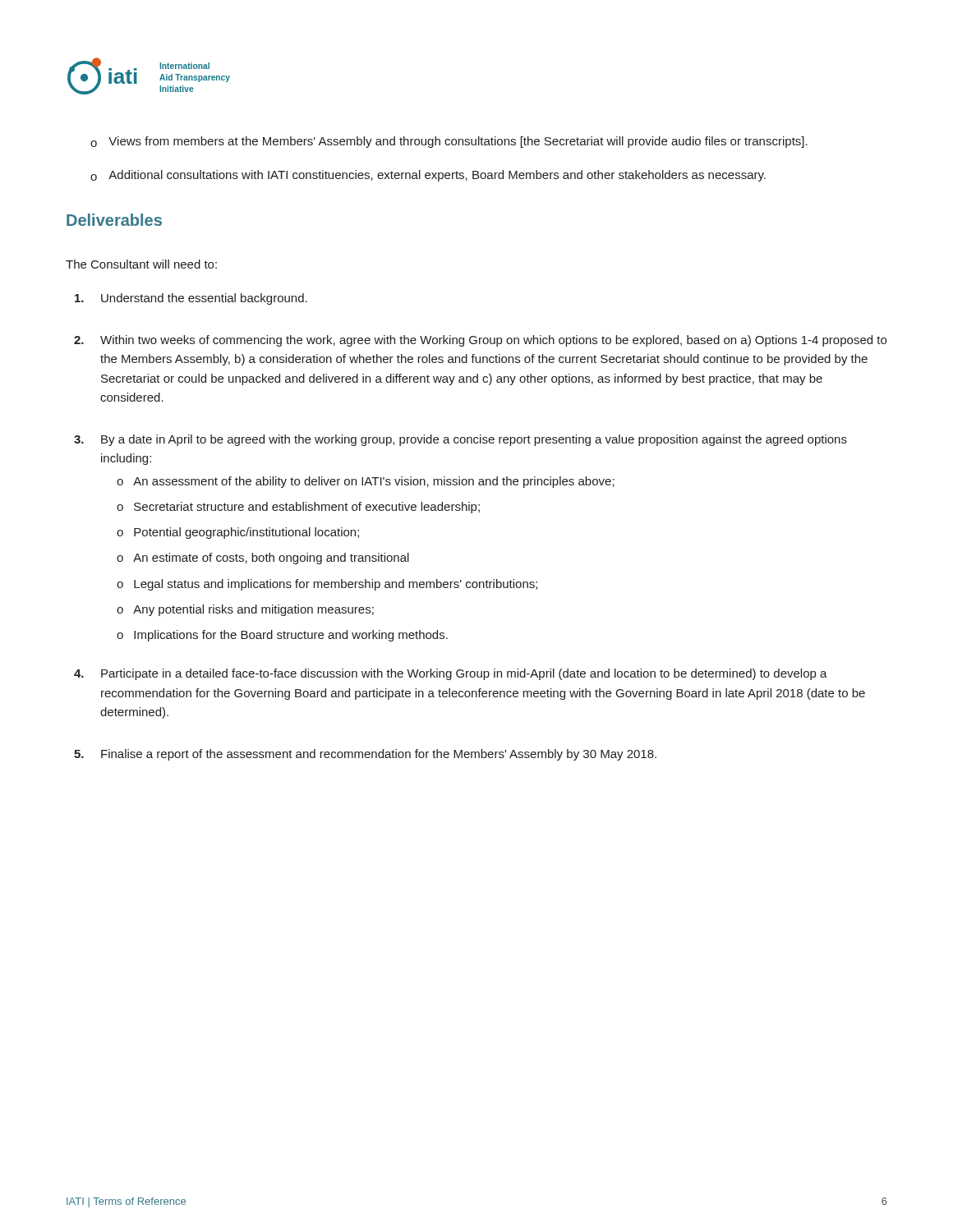Locate the list item that says "o Views from members at the Members'"
This screenshot has height=1232, width=953.
tap(449, 142)
